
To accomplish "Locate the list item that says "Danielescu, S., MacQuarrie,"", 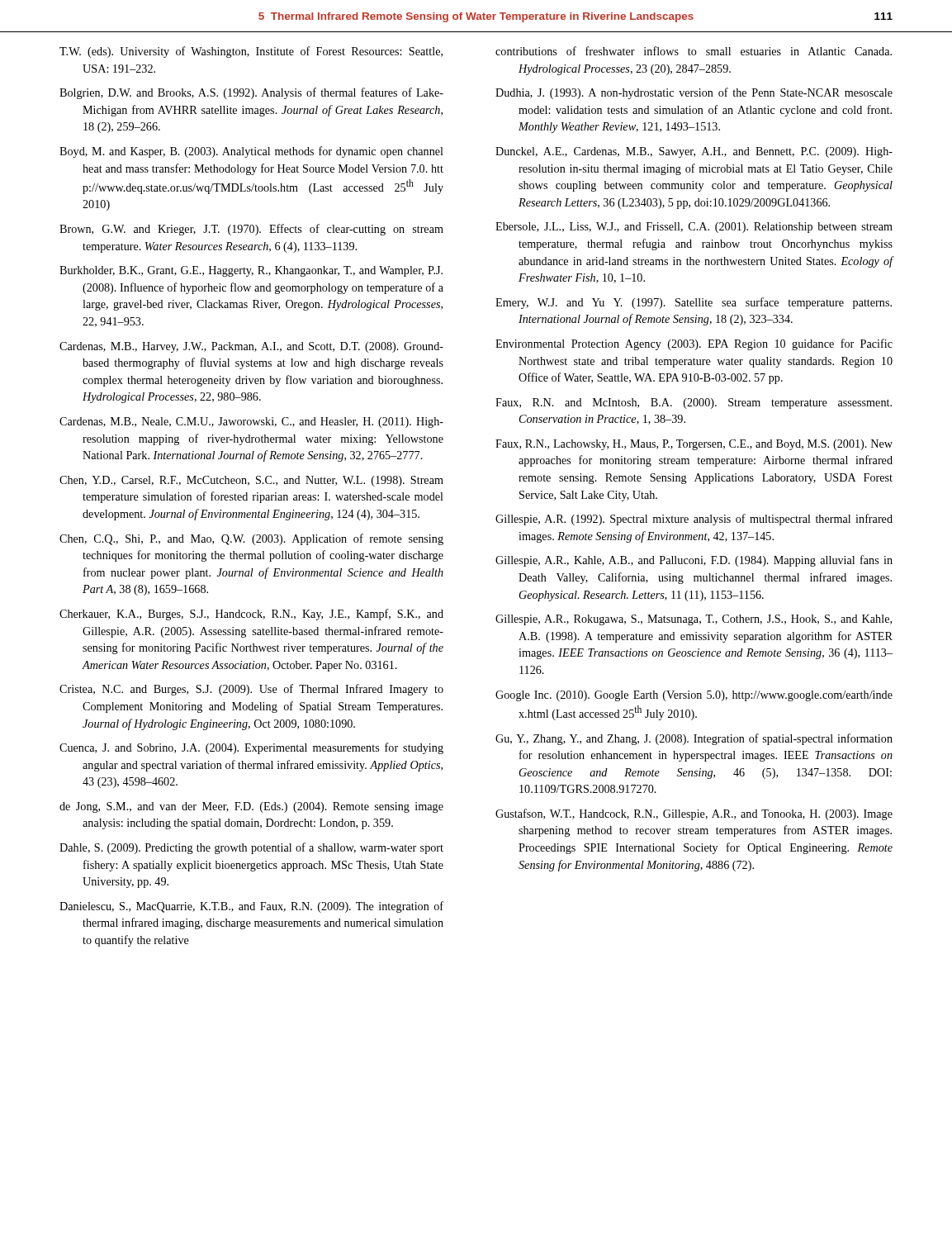I will tap(251, 923).
